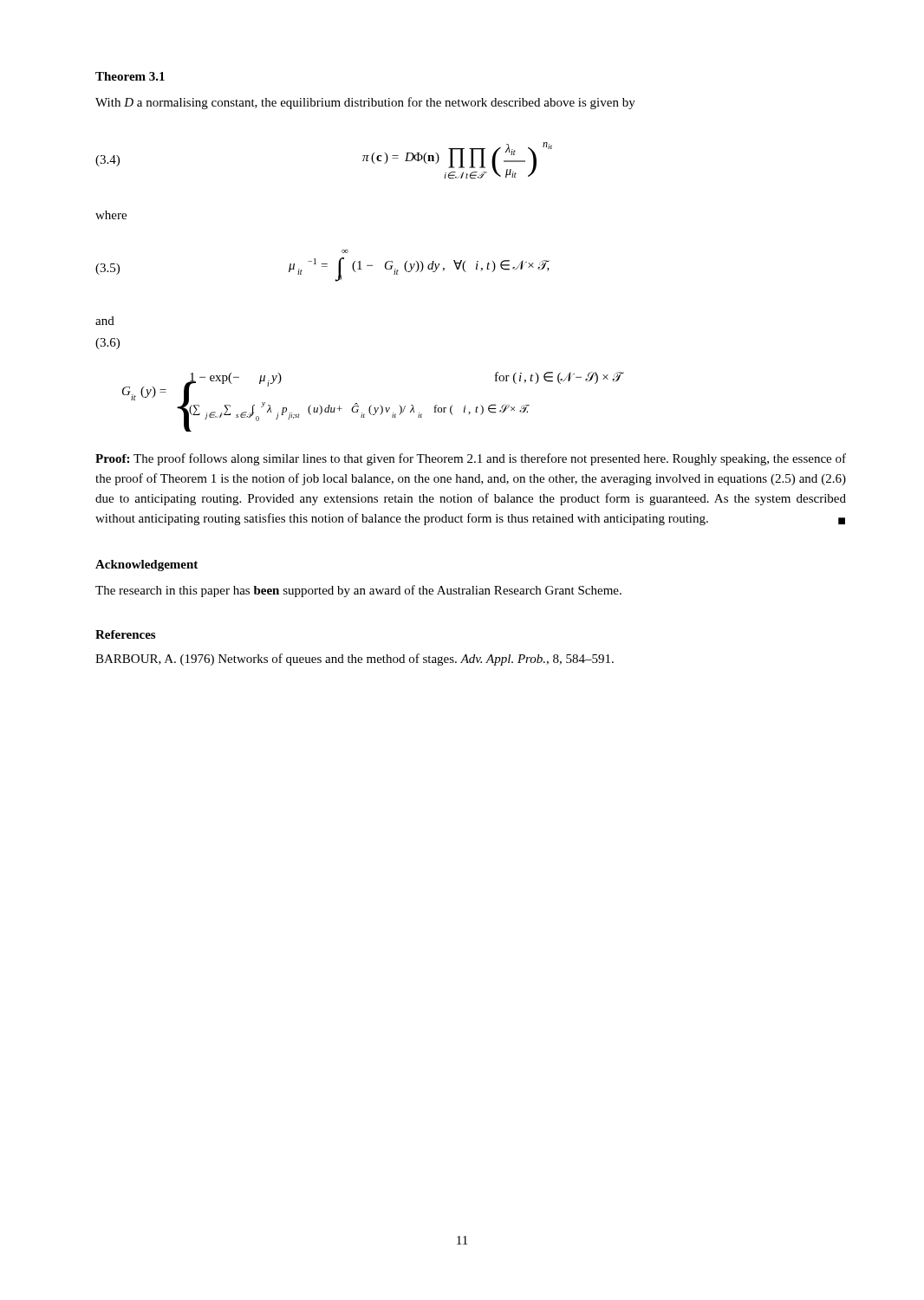Point to the element starting "The research in"
The width and height of the screenshot is (924, 1300).
coord(359,590)
